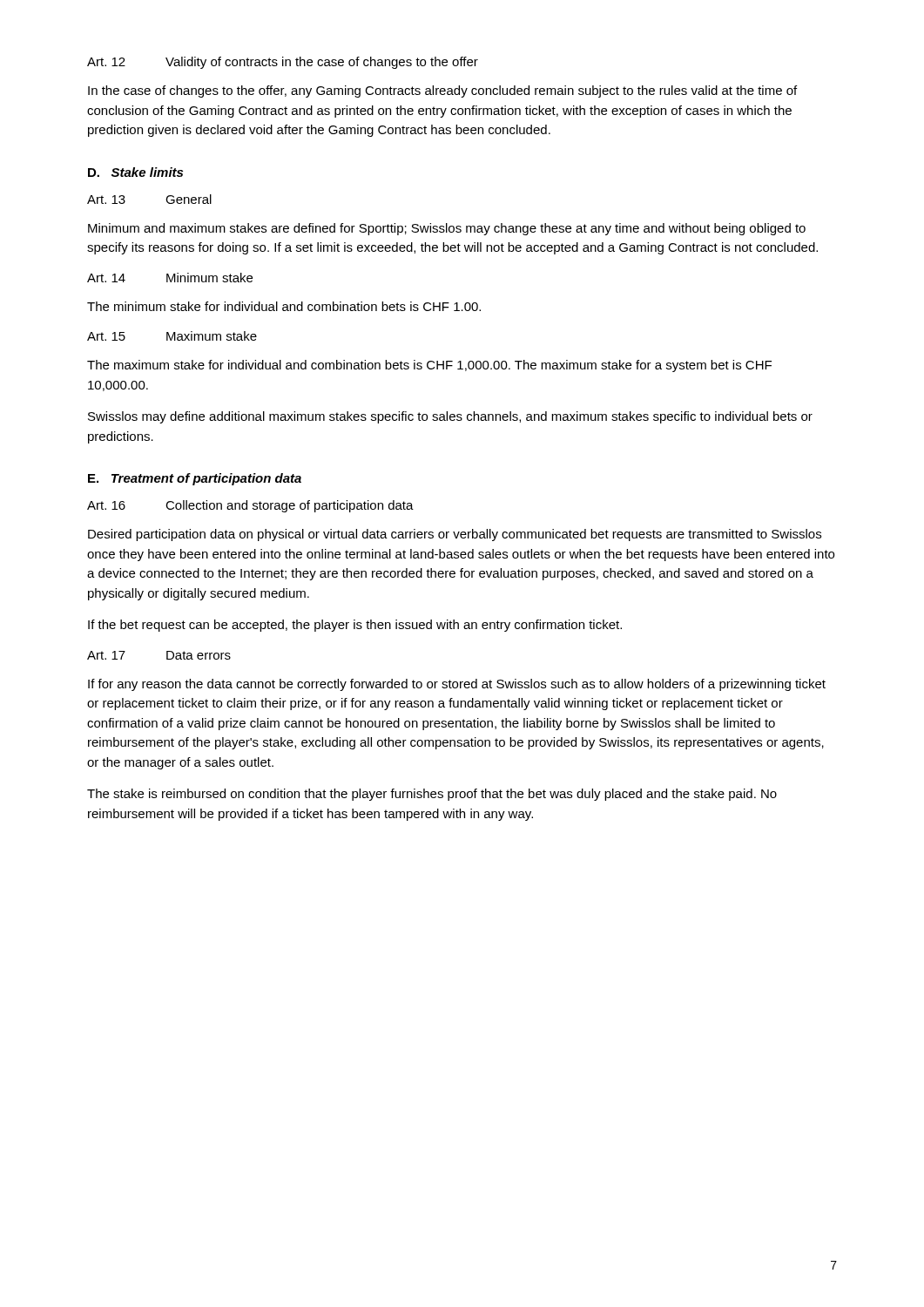
Task: Locate the section header that reads "Art. 16 Collection and storage of"
Action: (x=250, y=505)
